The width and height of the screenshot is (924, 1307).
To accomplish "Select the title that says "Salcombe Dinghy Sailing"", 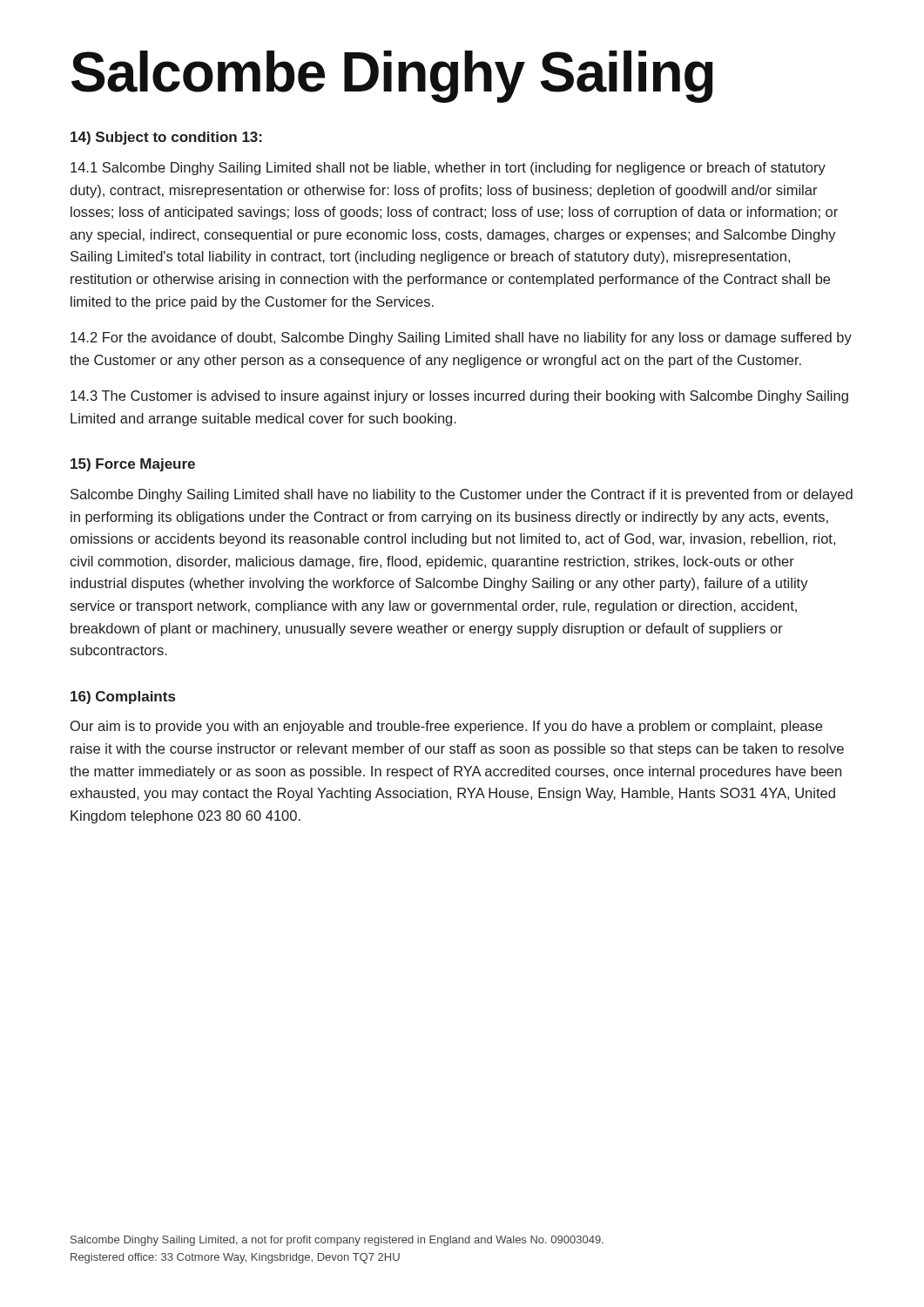I will click(x=393, y=72).
